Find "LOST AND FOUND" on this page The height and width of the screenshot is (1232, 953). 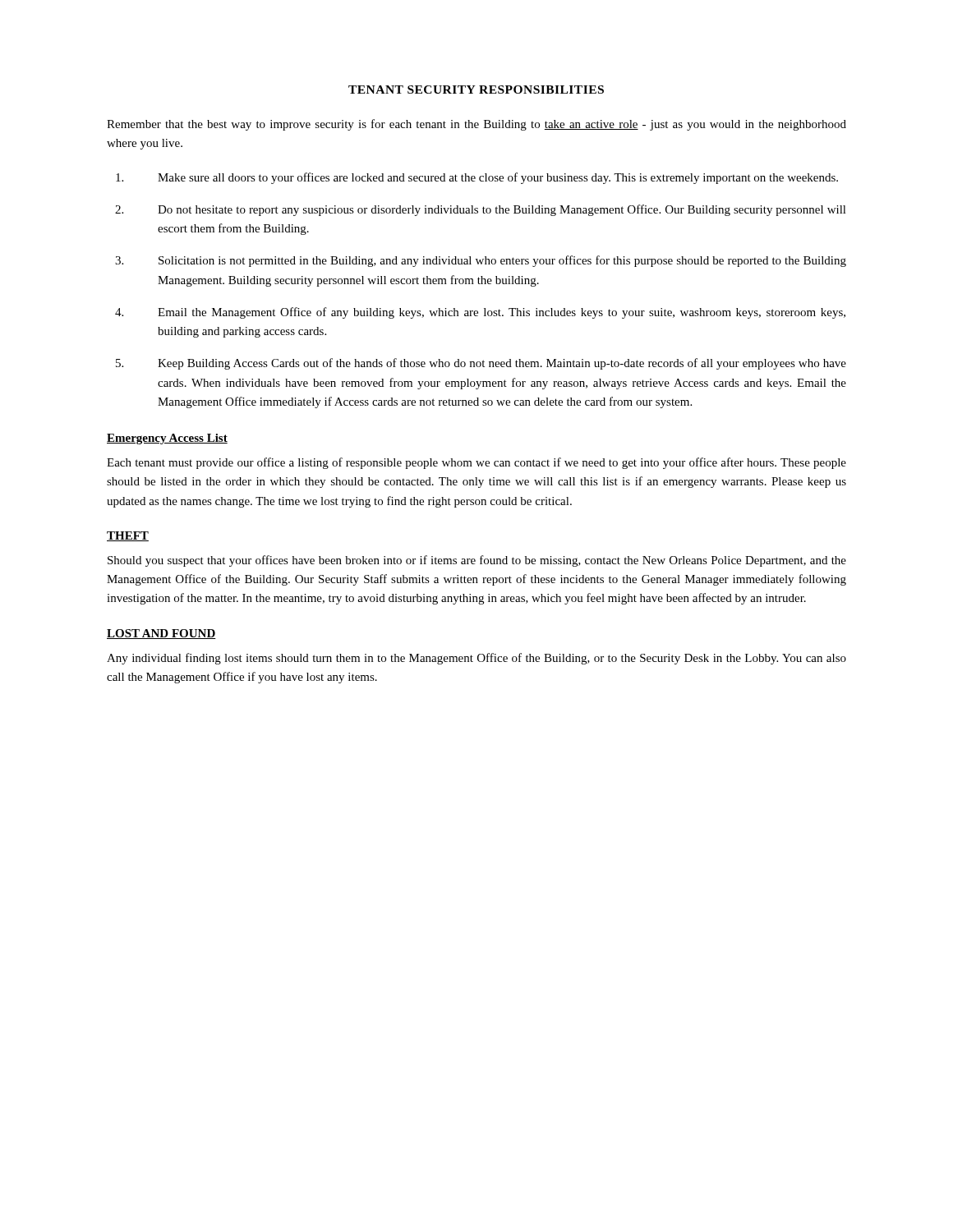161,633
